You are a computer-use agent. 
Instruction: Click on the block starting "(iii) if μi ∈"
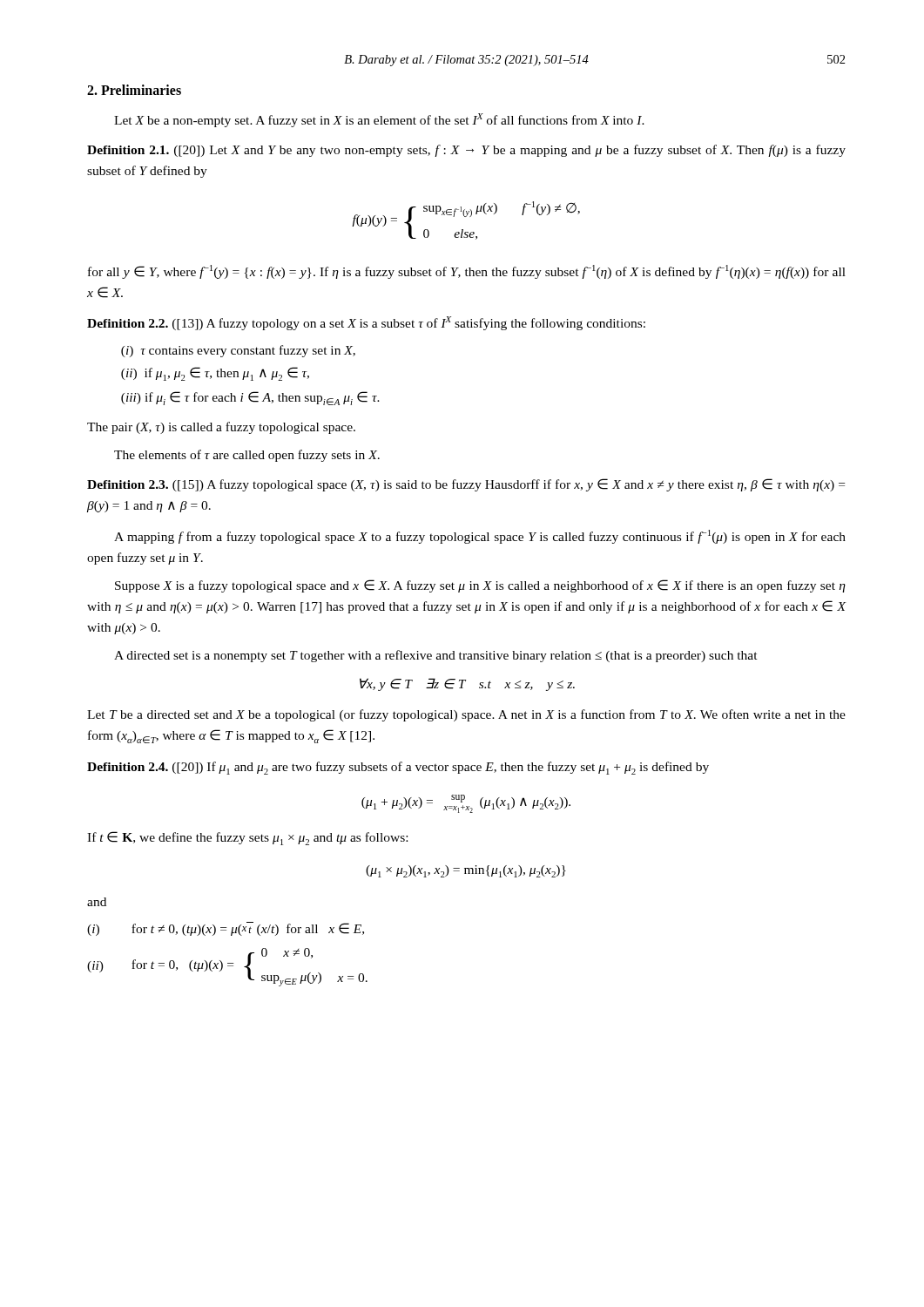(250, 398)
